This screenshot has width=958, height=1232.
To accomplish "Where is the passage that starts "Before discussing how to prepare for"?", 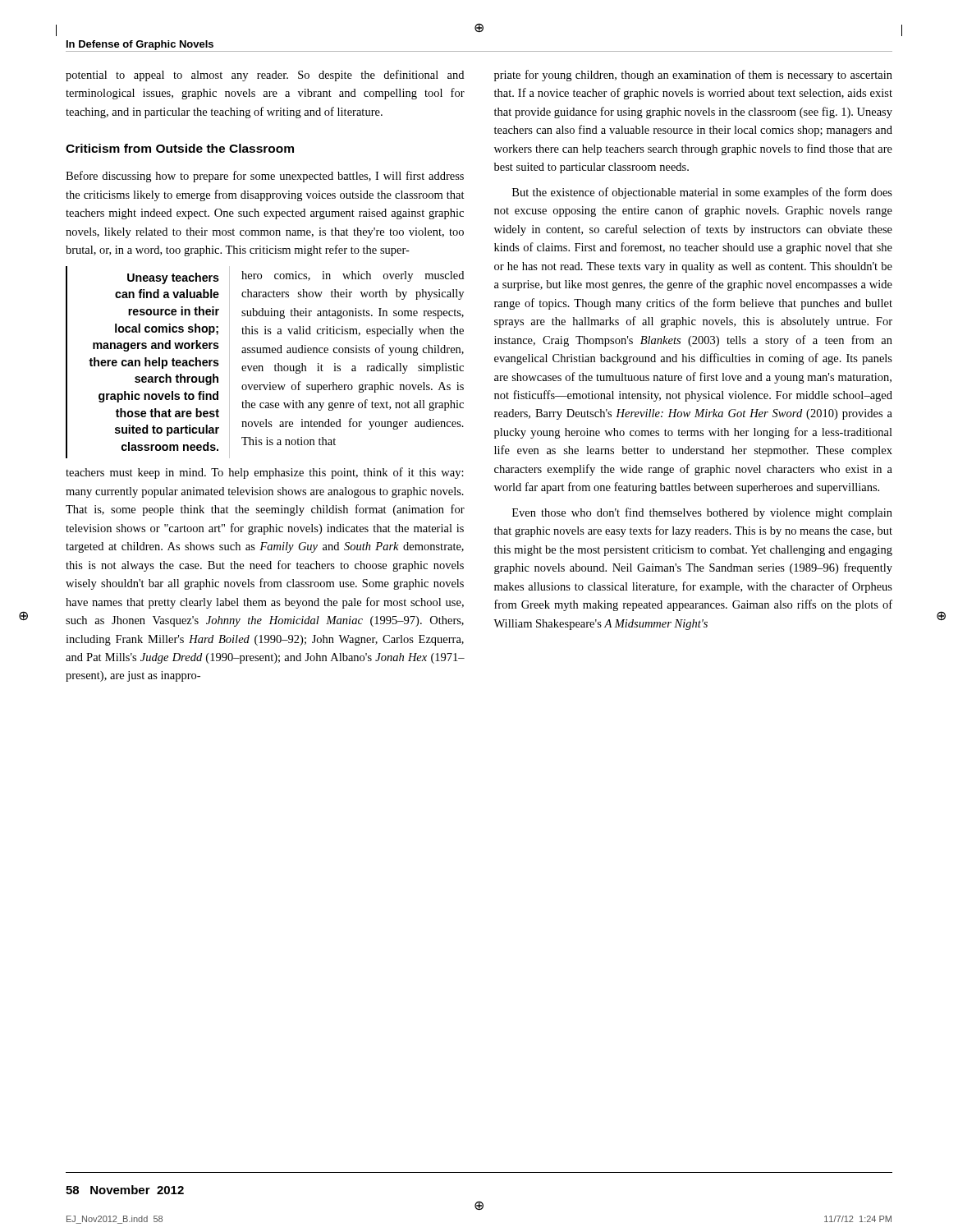I will click(x=265, y=213).
